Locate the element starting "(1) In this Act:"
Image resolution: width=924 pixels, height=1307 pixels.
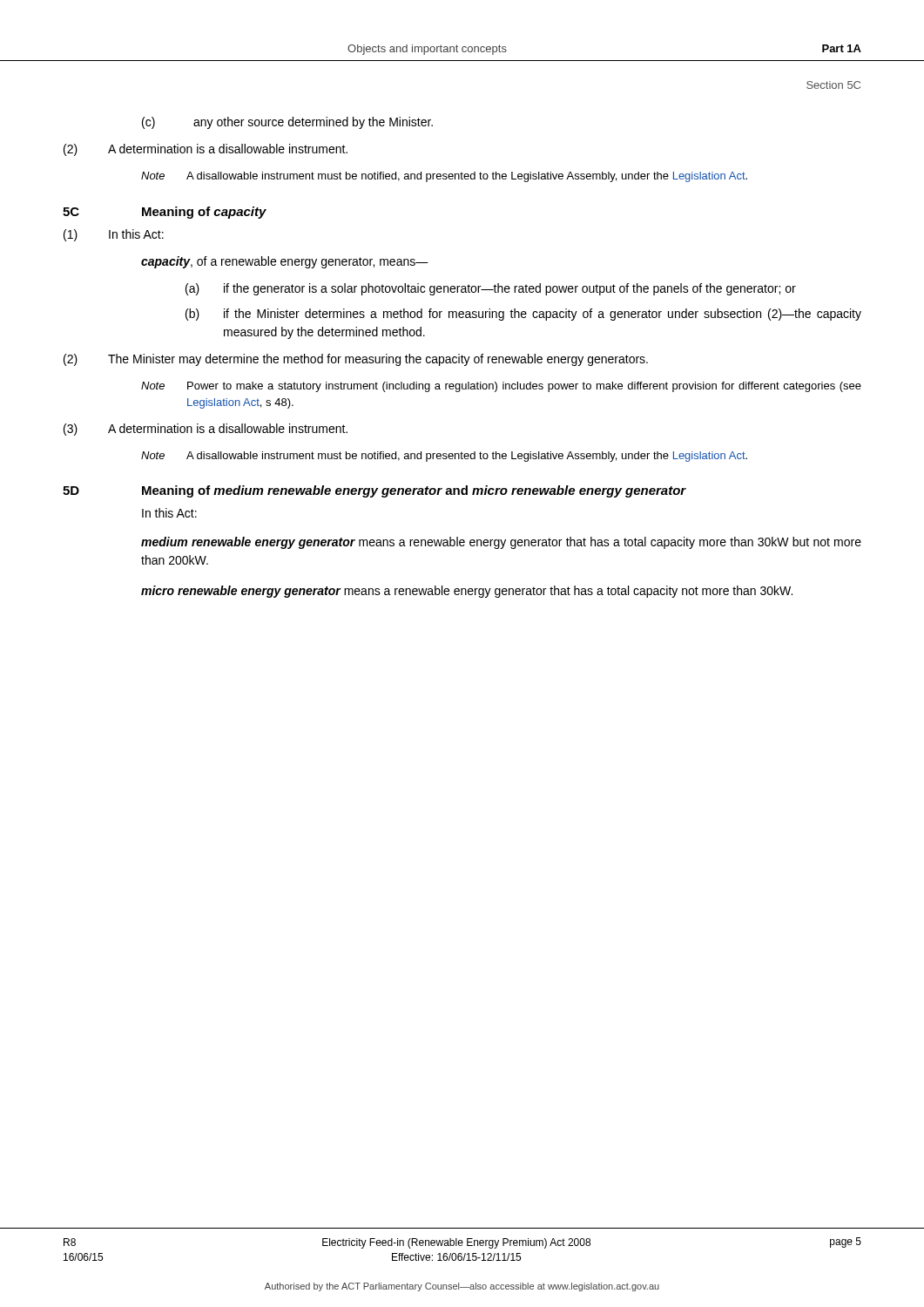point(114,235)
